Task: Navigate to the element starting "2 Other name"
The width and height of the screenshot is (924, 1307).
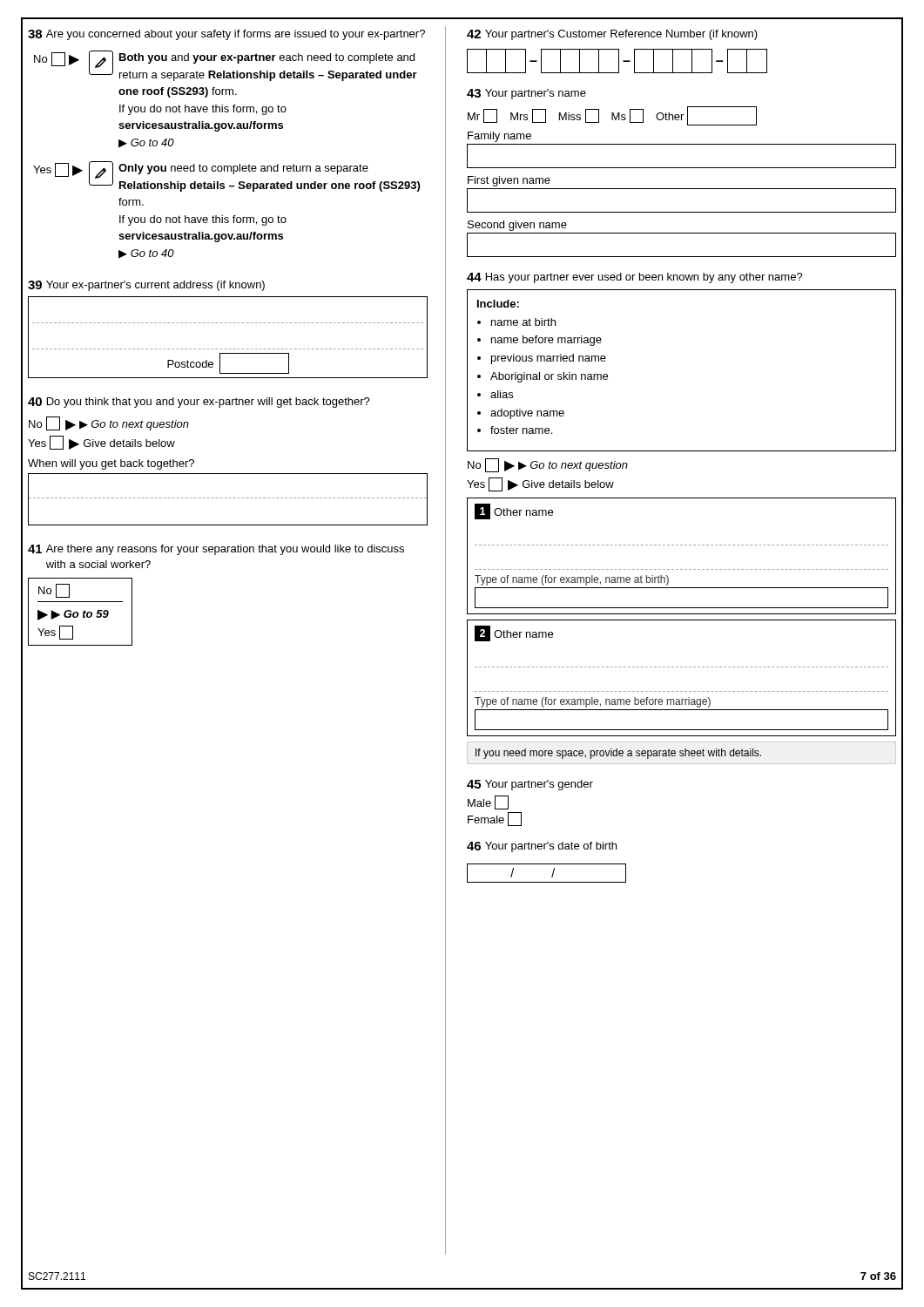Action: tap(681, 678)
